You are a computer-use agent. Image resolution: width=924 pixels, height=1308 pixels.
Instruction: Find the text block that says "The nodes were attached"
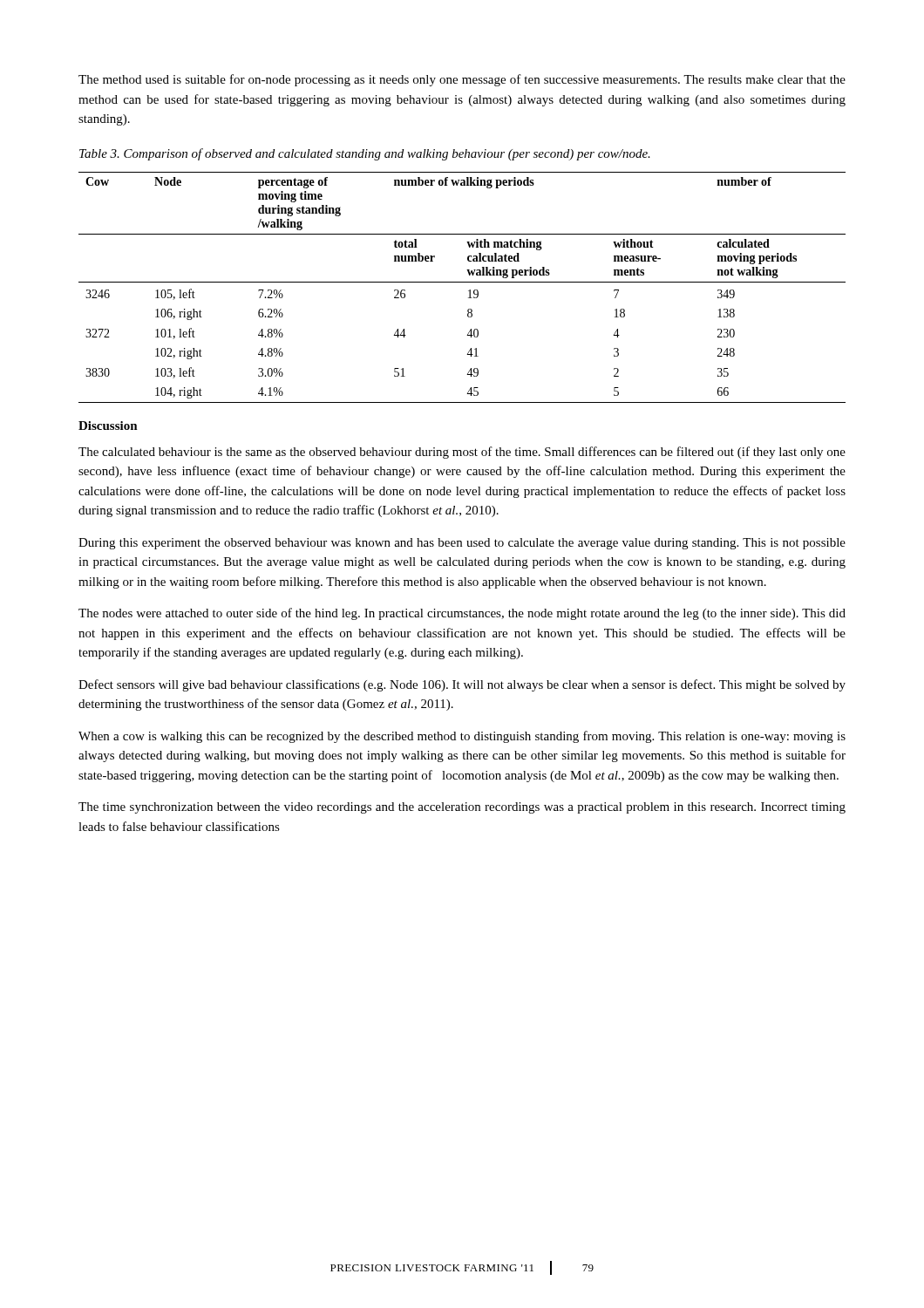pyautogui.click(x=462, y=633)
